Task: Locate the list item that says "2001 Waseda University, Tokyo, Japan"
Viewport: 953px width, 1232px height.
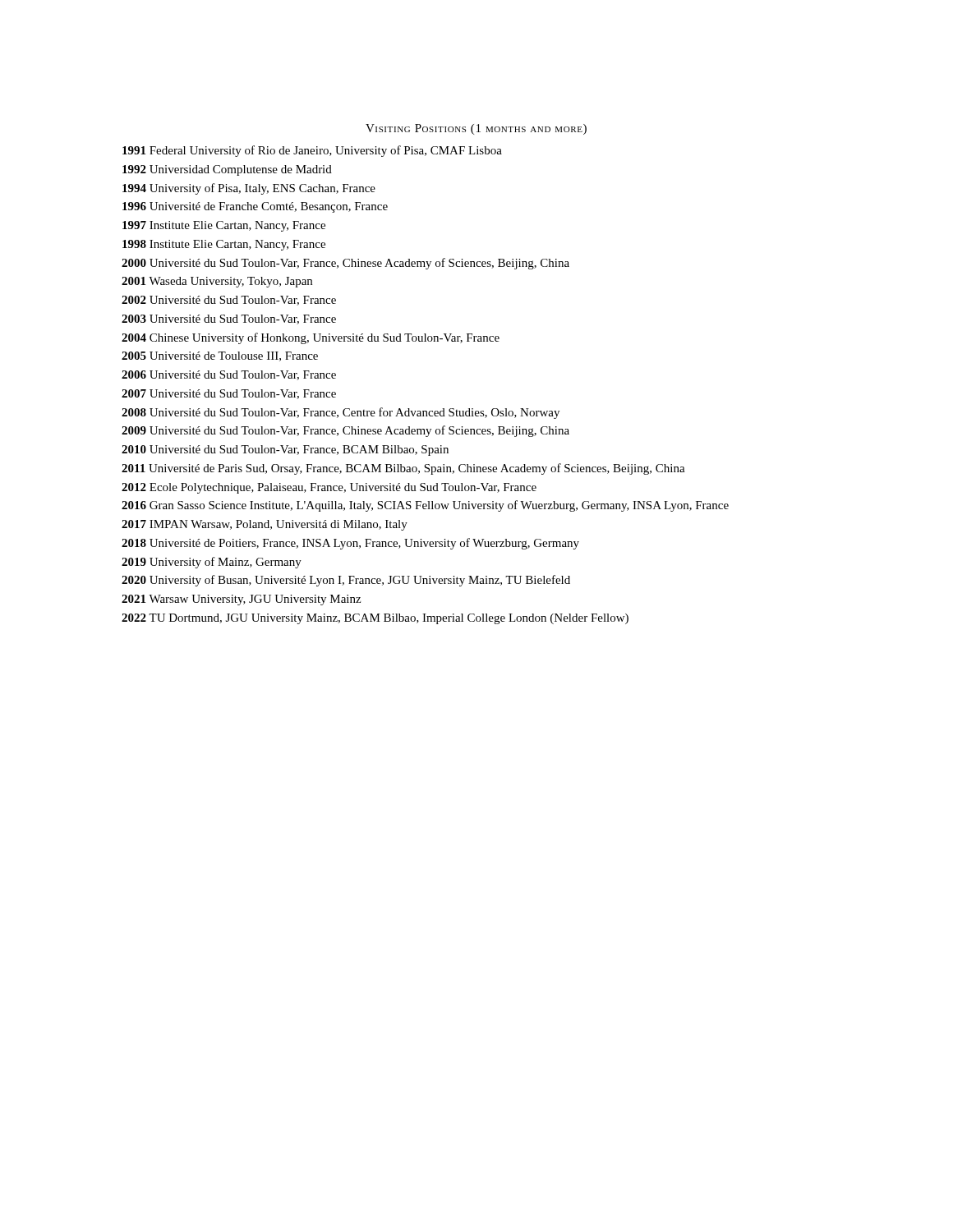Action: tap(217, 281)
